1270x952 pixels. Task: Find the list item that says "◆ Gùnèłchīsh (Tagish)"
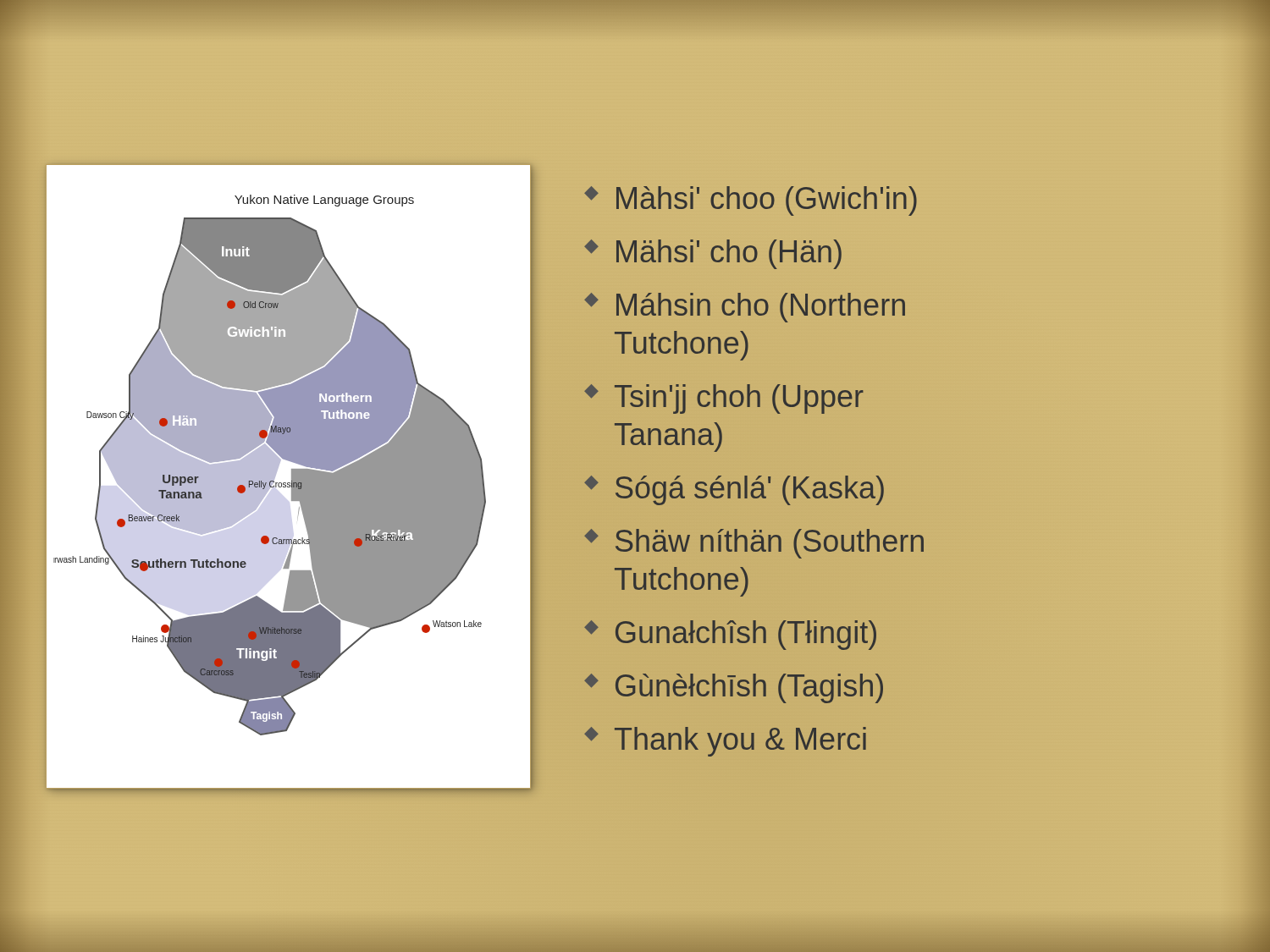click(735, 685)
